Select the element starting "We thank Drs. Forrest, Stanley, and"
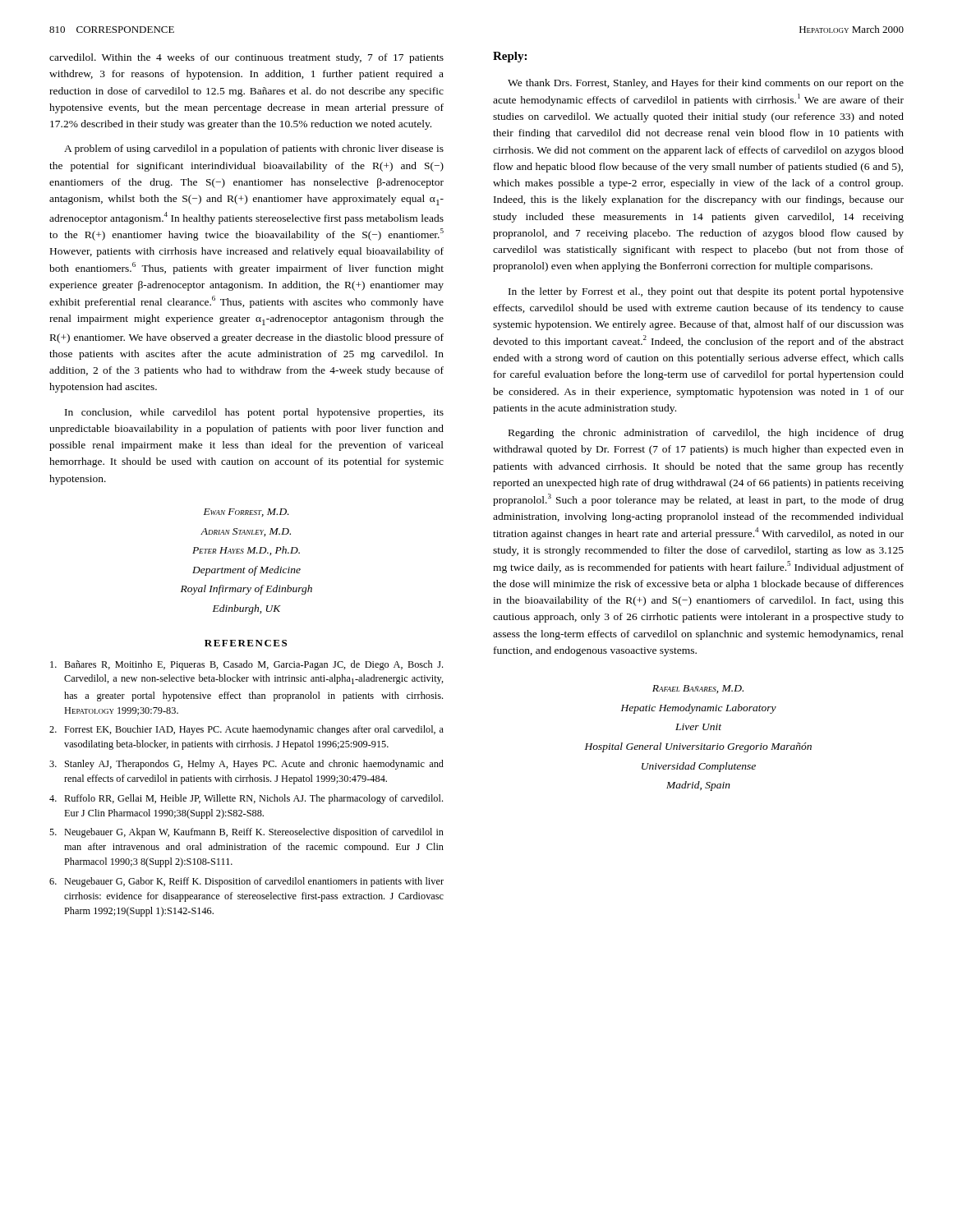The image size is (953, 1232). (698, 175)
